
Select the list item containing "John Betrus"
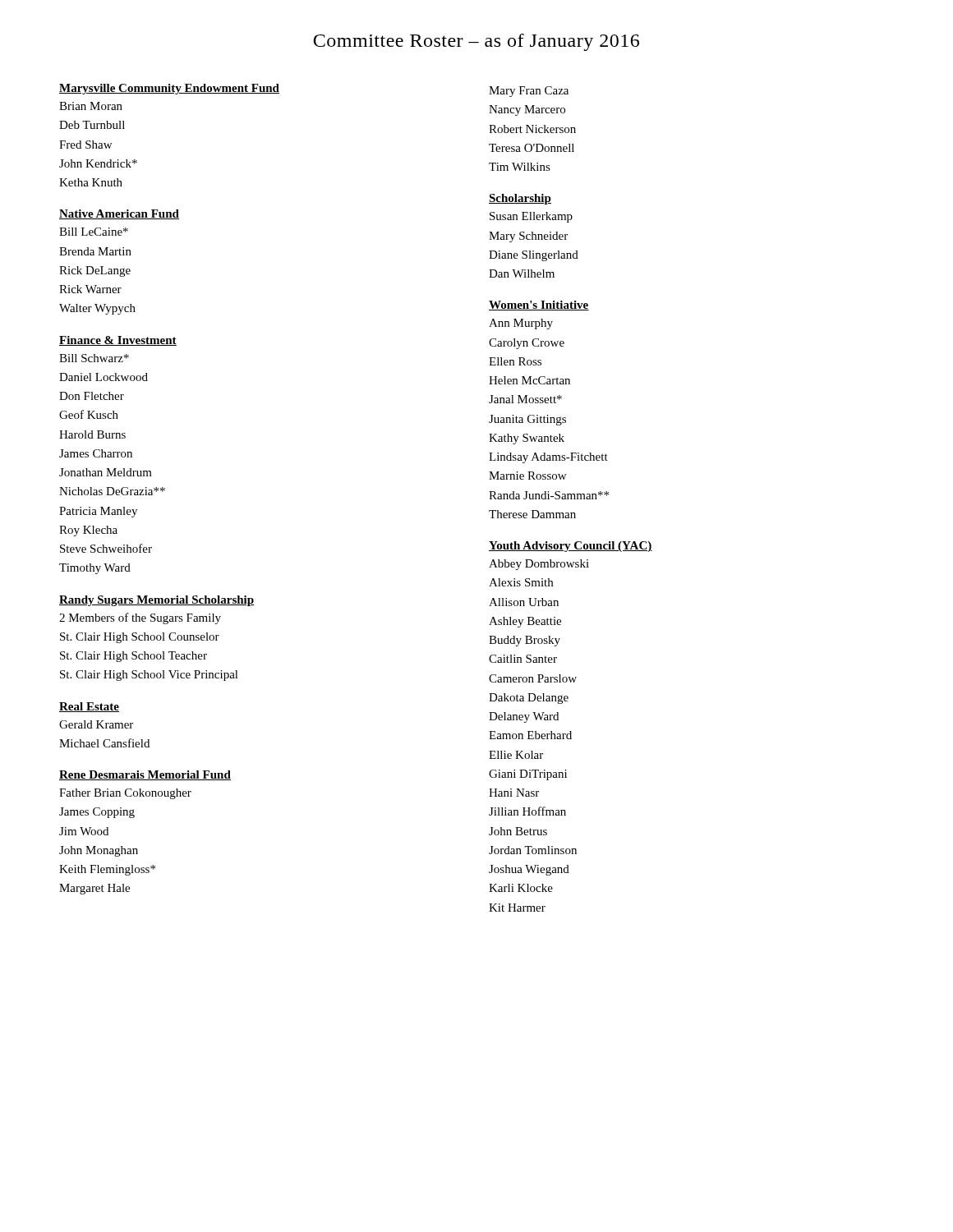click(x=518, y=831)
